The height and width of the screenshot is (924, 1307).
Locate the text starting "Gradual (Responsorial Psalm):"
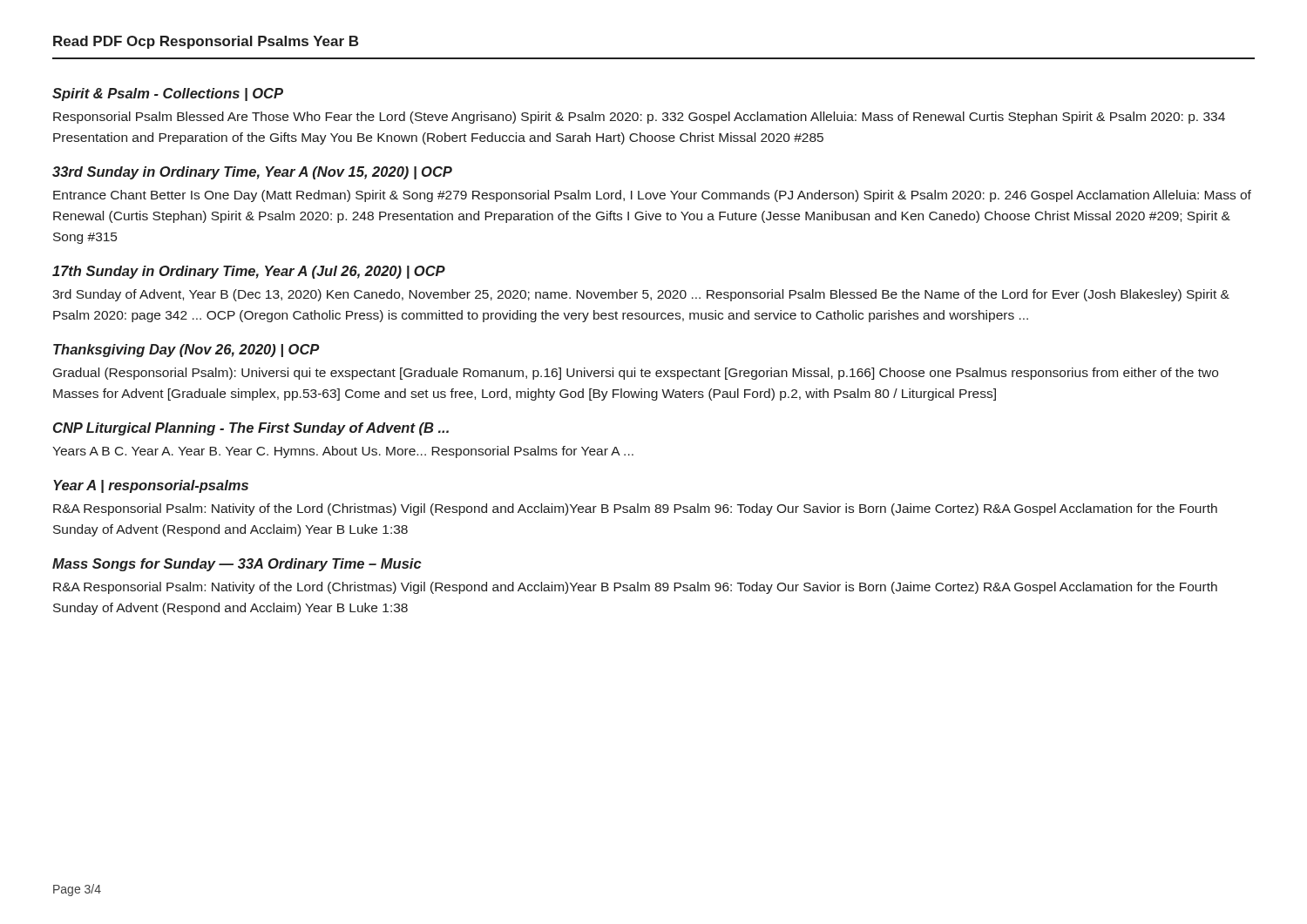point(636,383)
